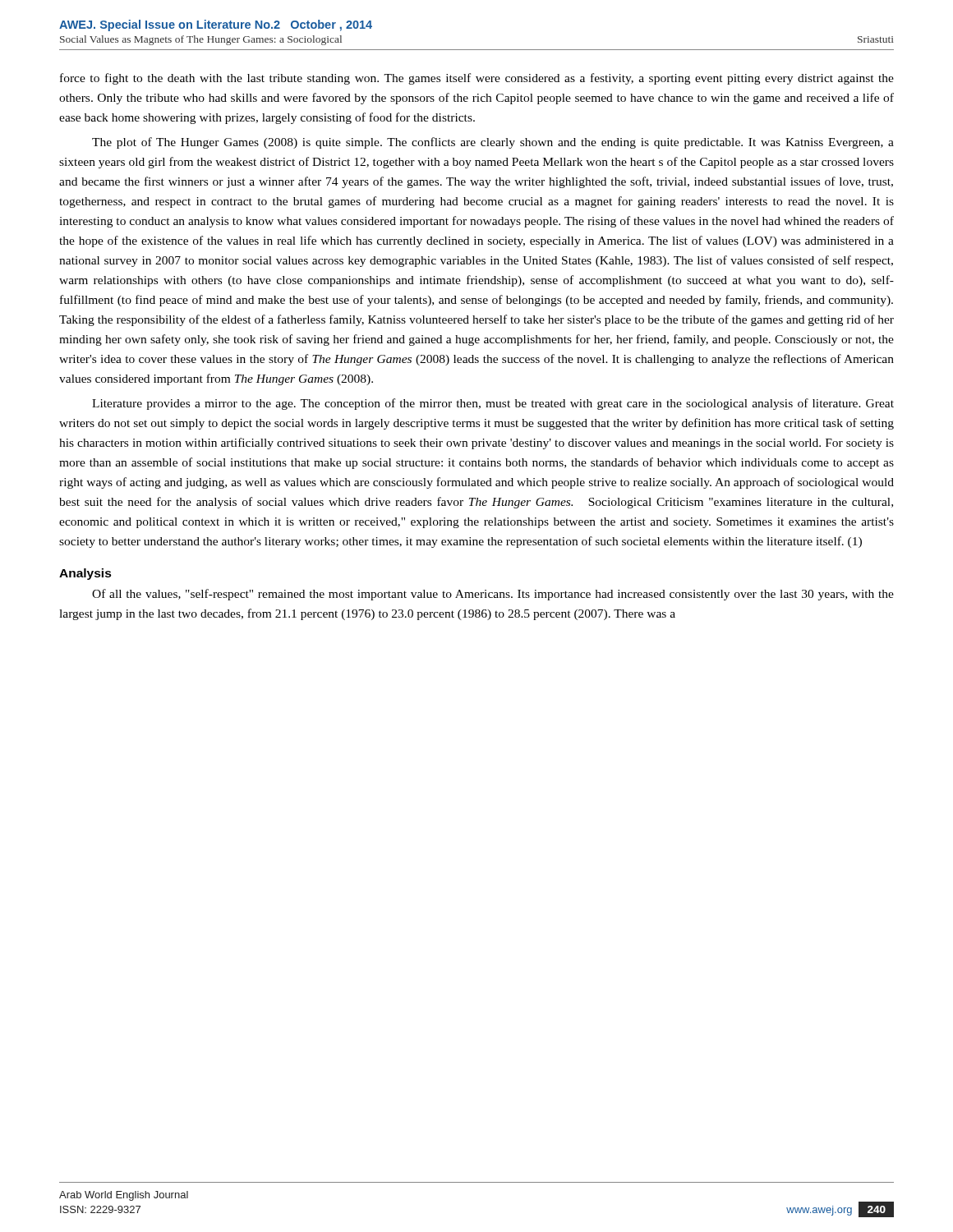Navigate to the block starting "force to fight to the death"

click(x=476, y=97)
